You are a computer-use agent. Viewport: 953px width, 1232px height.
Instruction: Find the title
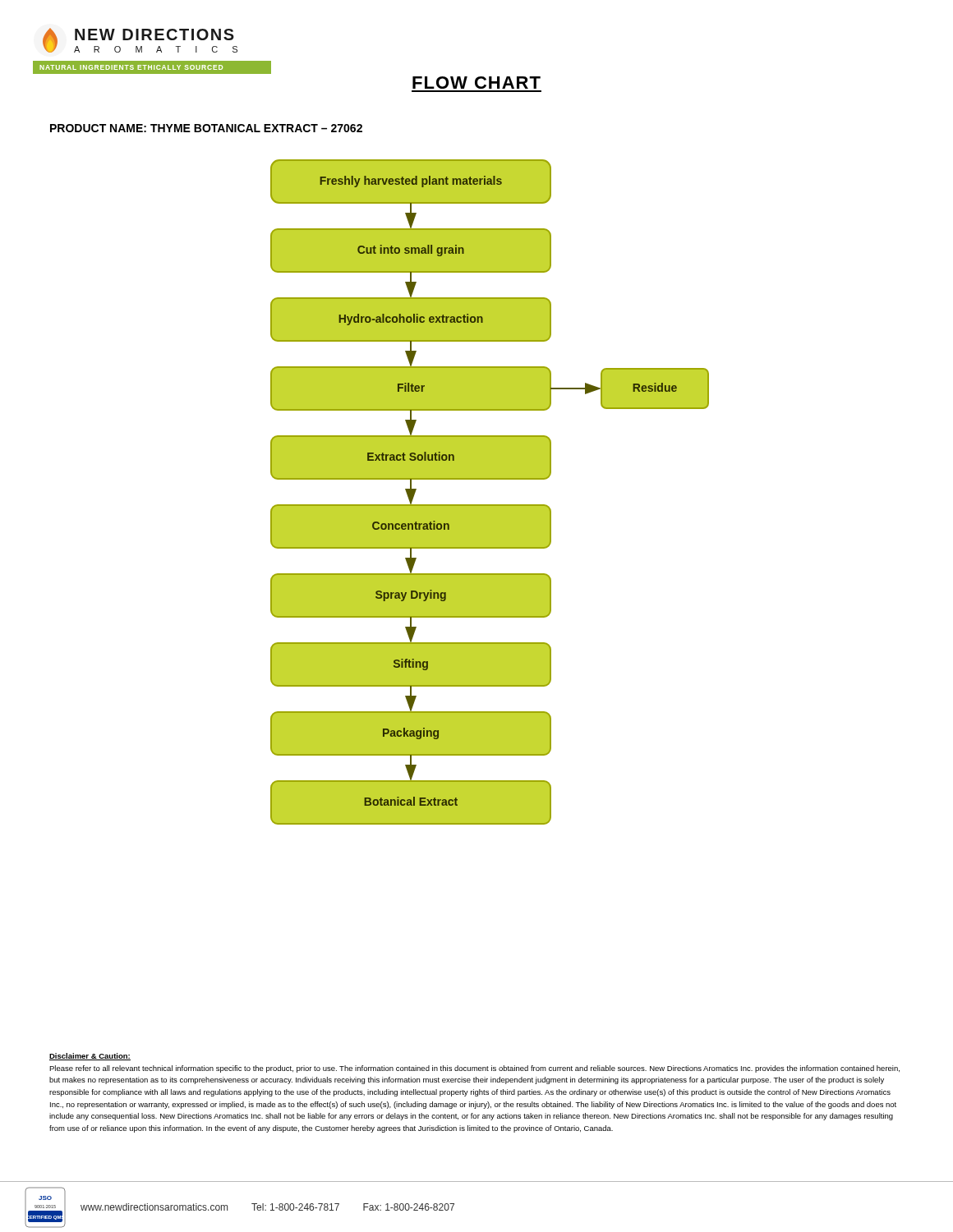tap(476, 83)
